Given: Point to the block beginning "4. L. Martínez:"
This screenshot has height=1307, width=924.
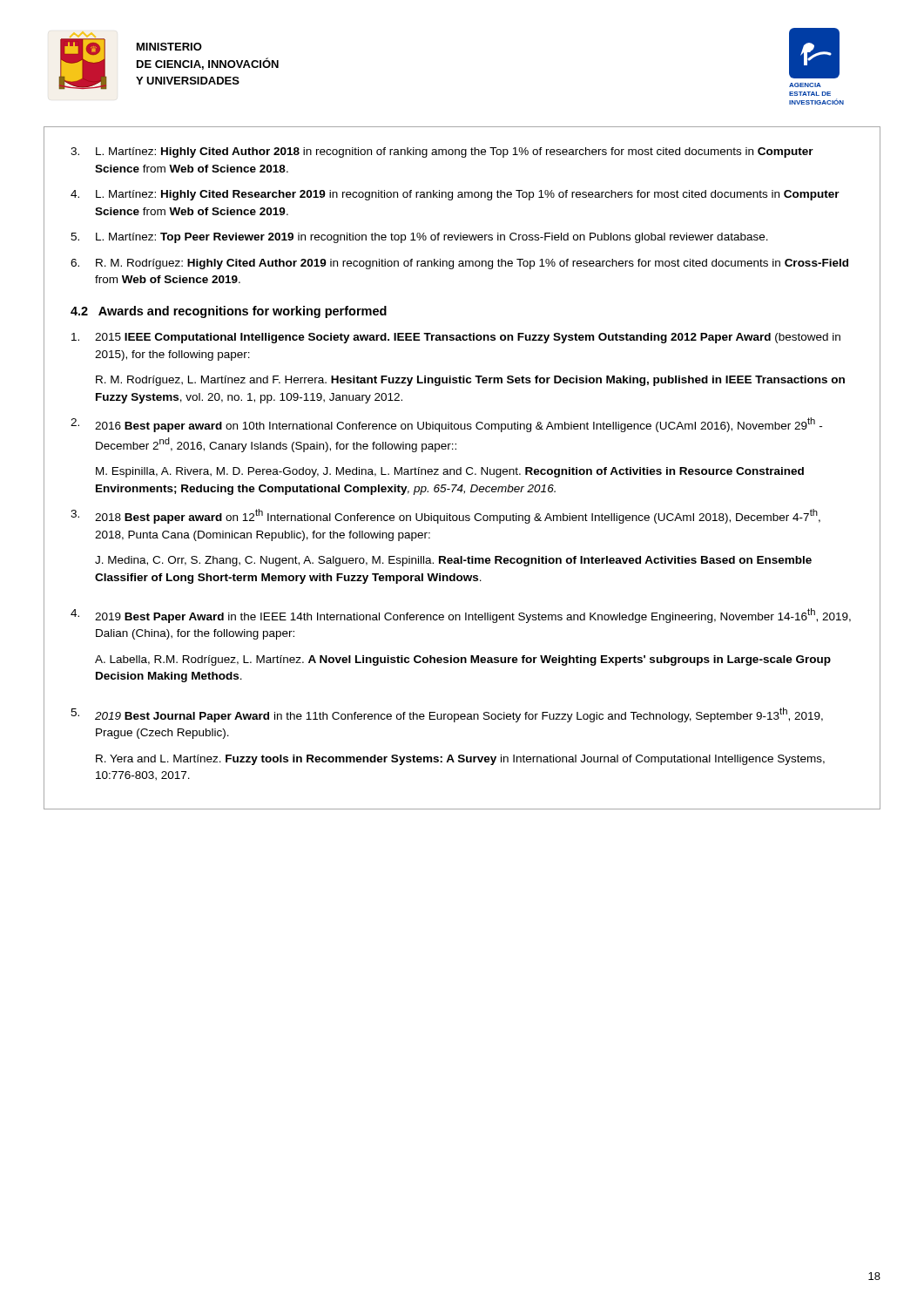Looking at the screenshot, I should point(462,203).
